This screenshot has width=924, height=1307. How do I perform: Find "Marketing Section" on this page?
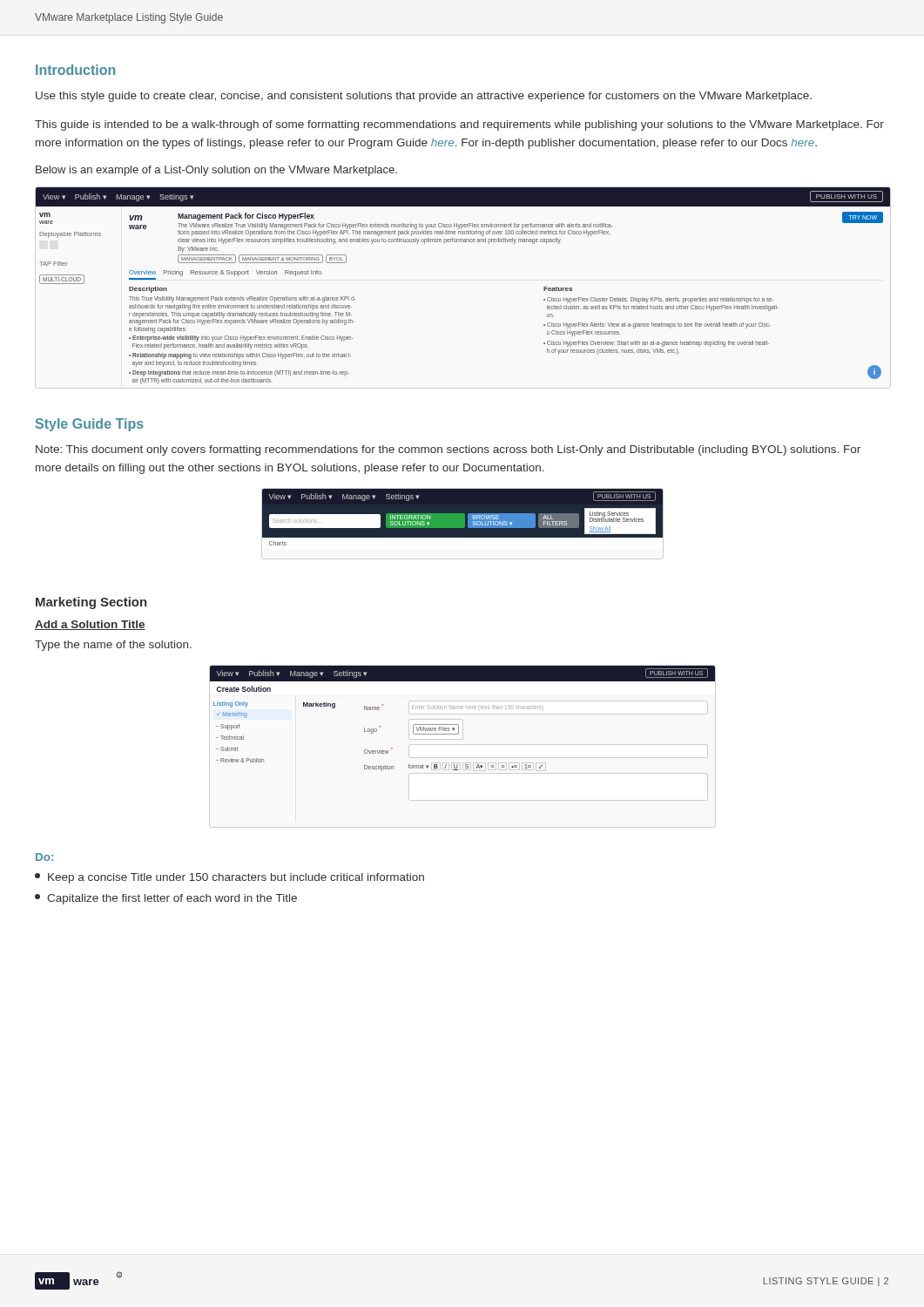coord(91,601)
